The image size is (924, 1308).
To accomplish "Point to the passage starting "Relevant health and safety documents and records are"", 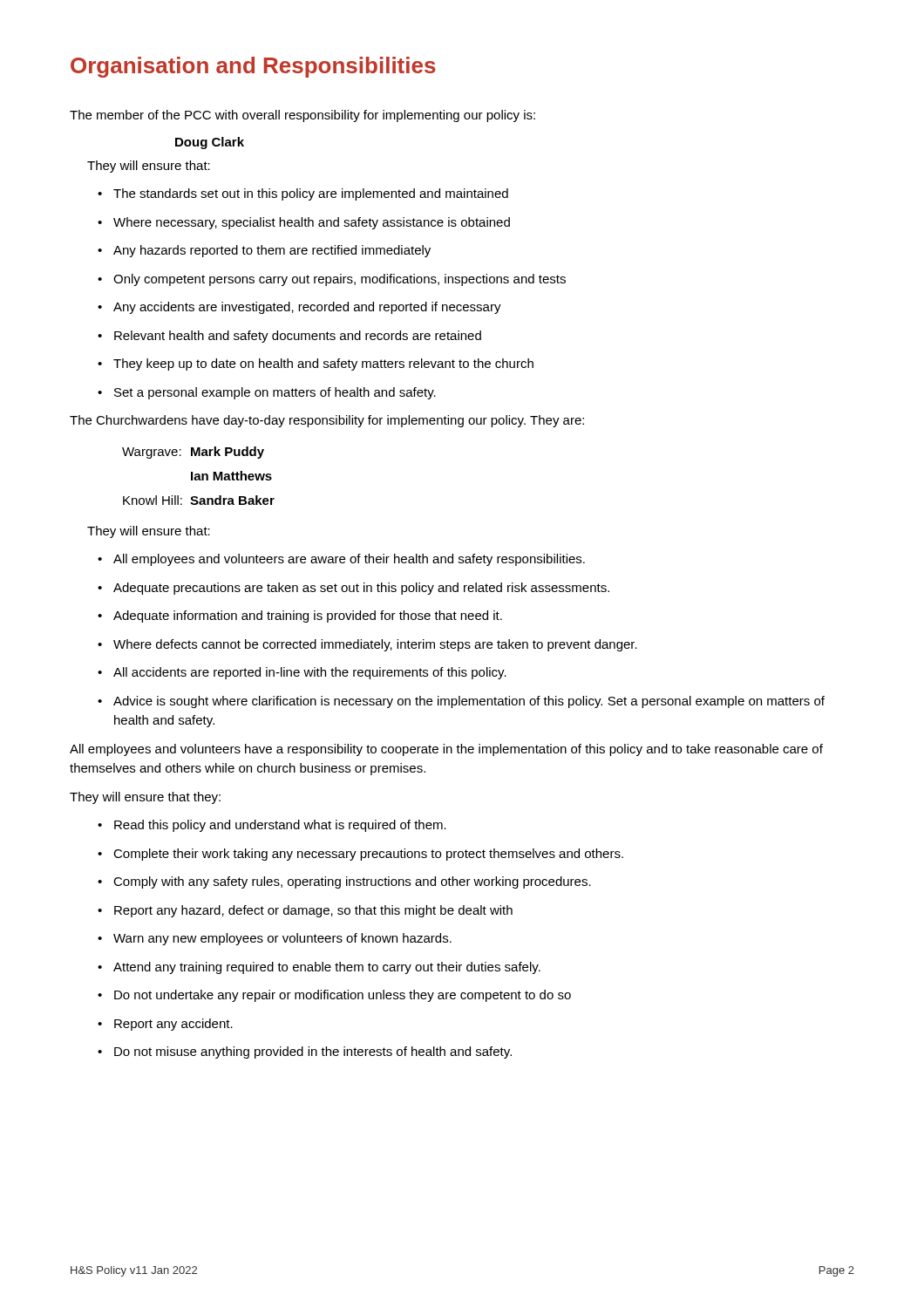I will pos(471,336).
